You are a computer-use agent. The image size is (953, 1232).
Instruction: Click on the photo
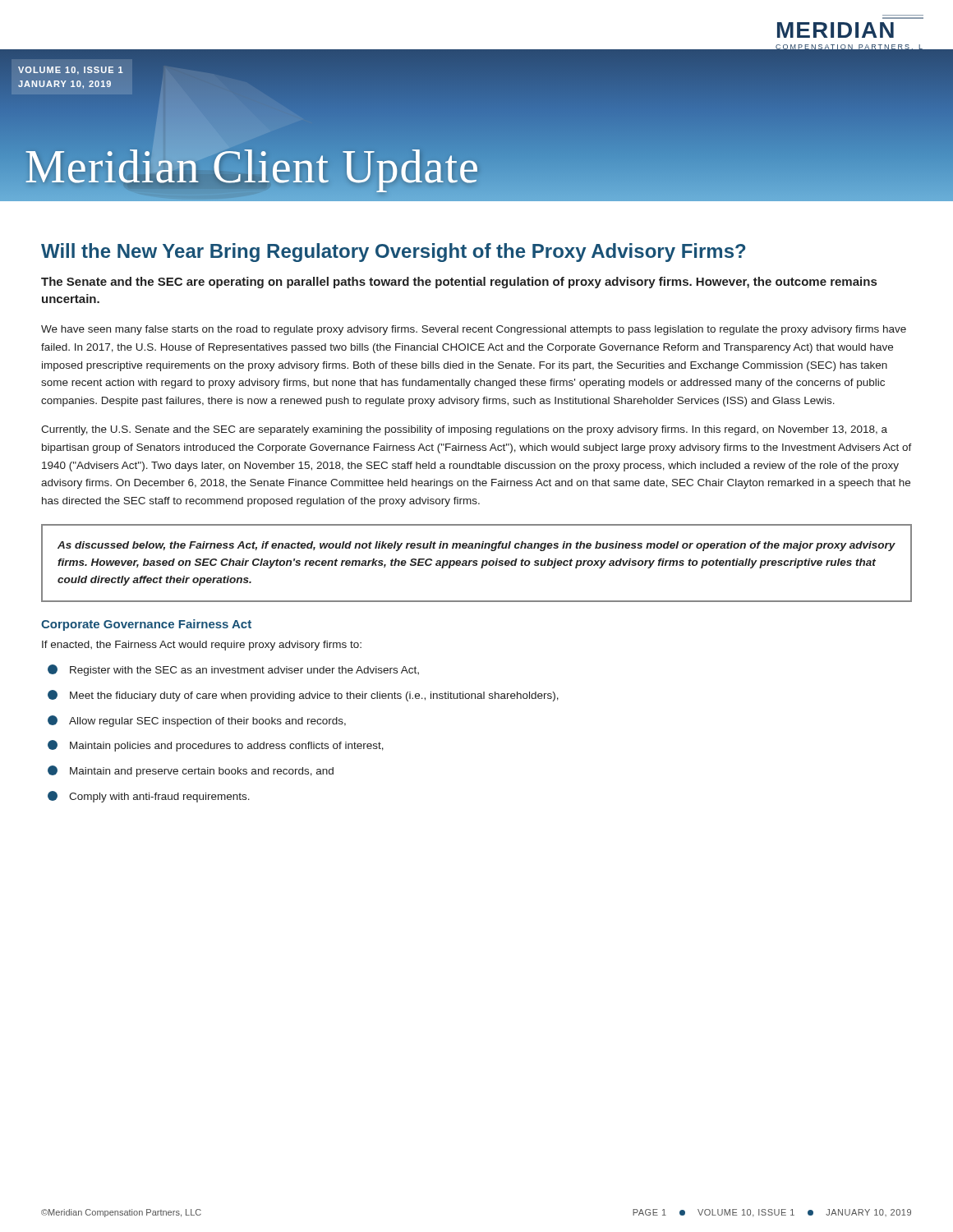coord(476,125)
